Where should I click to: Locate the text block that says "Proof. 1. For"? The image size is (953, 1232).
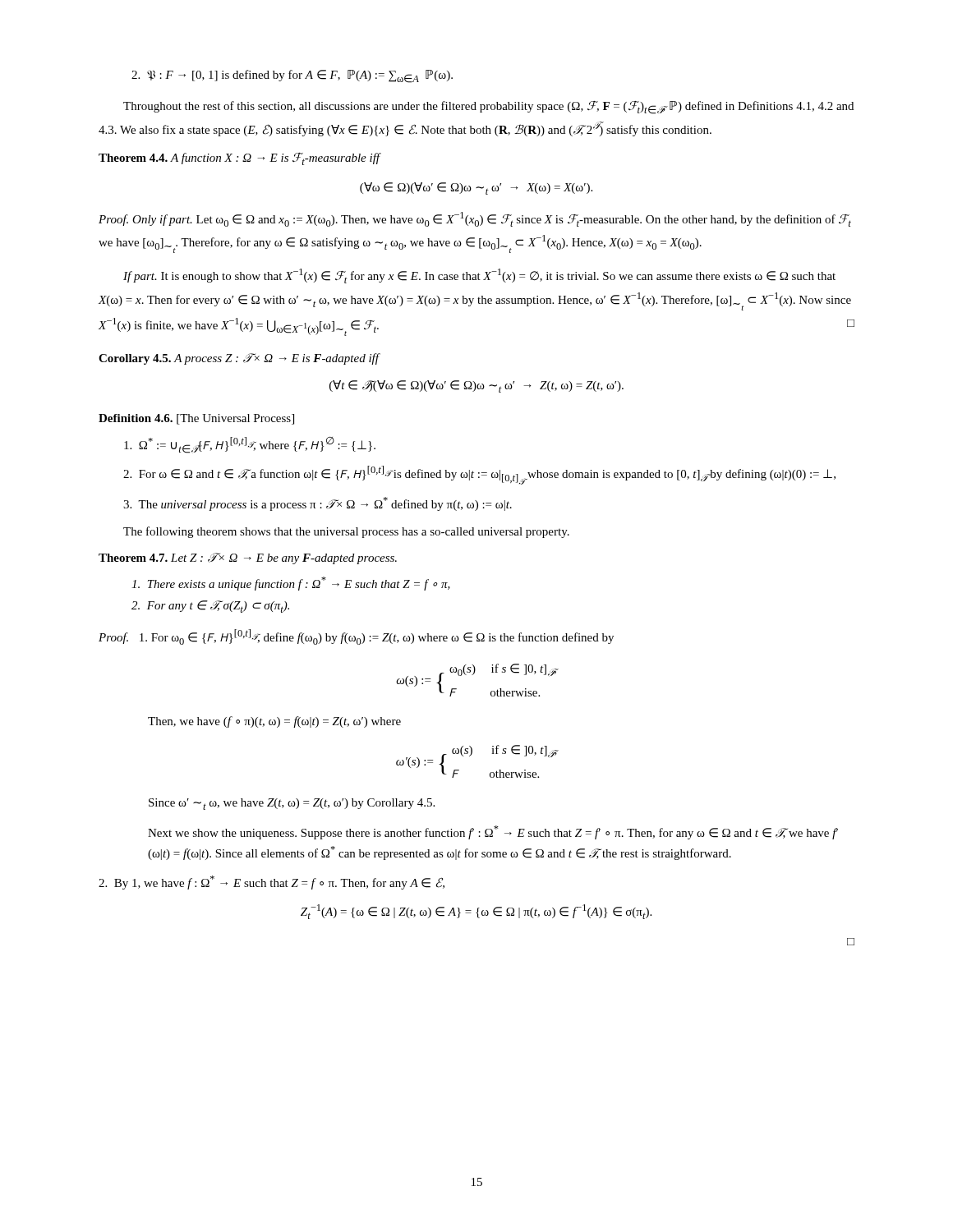pos(476,637)
